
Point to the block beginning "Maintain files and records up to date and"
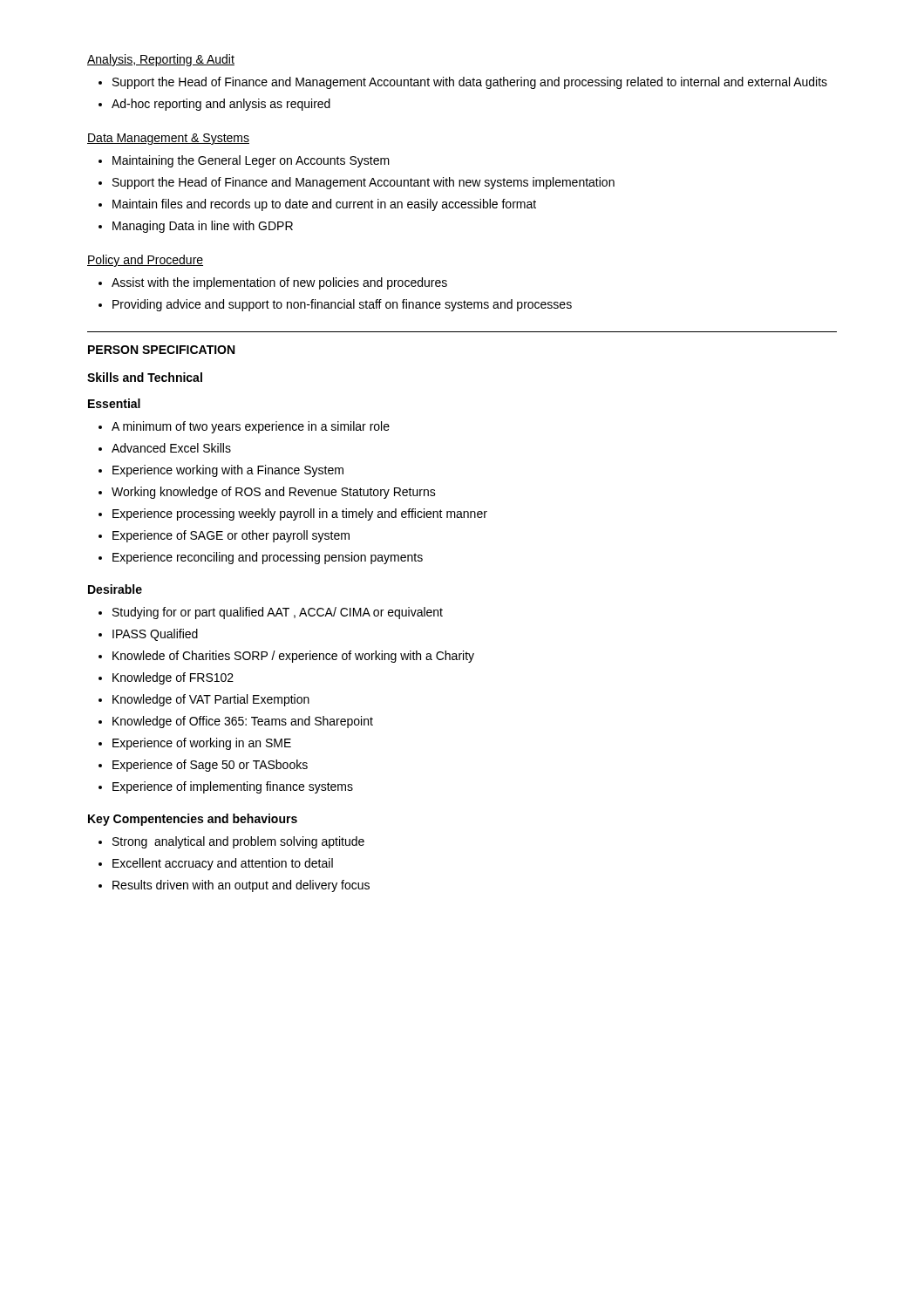coord(324,204)
